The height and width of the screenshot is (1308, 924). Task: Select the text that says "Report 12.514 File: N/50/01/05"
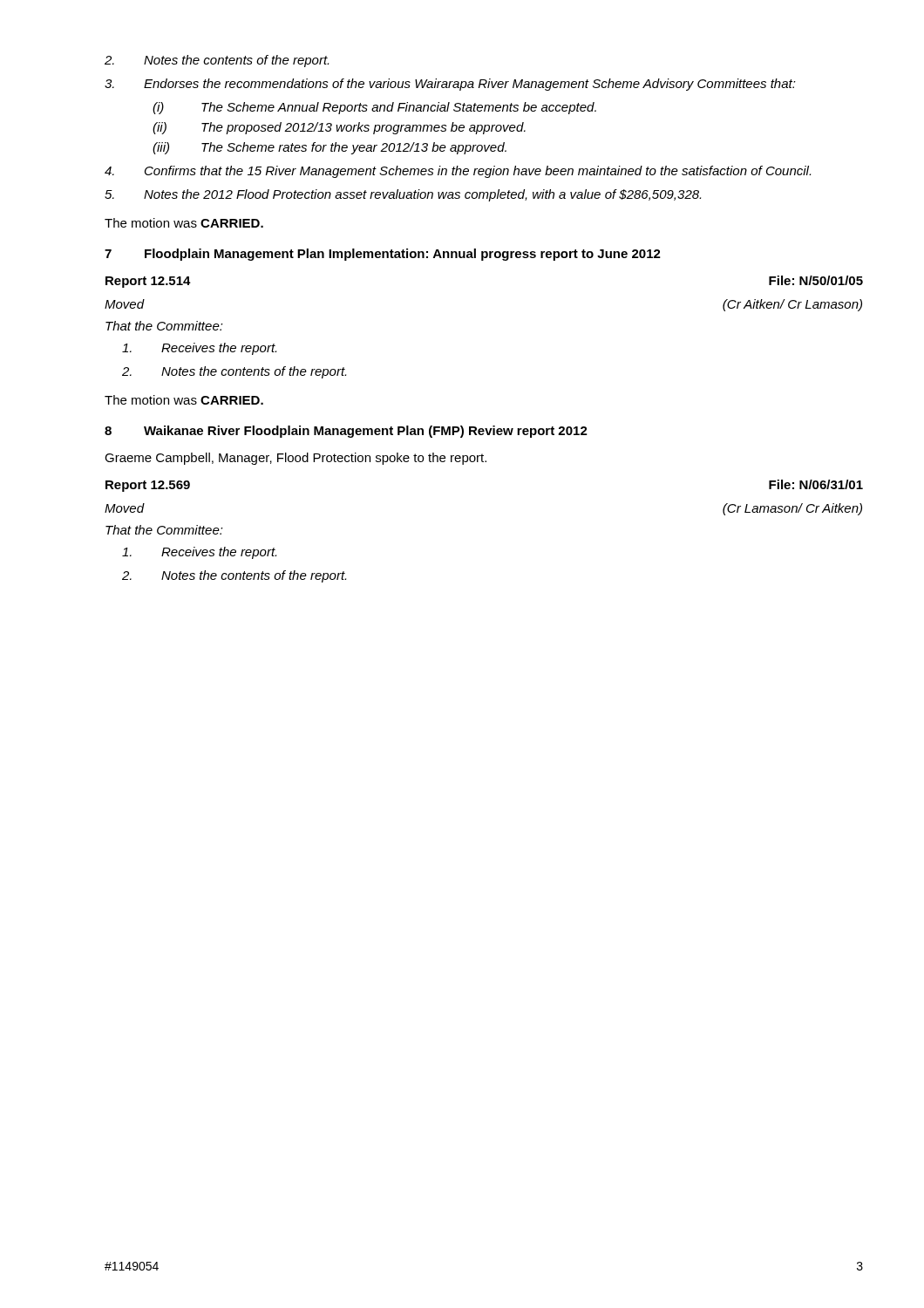point(143,281)
